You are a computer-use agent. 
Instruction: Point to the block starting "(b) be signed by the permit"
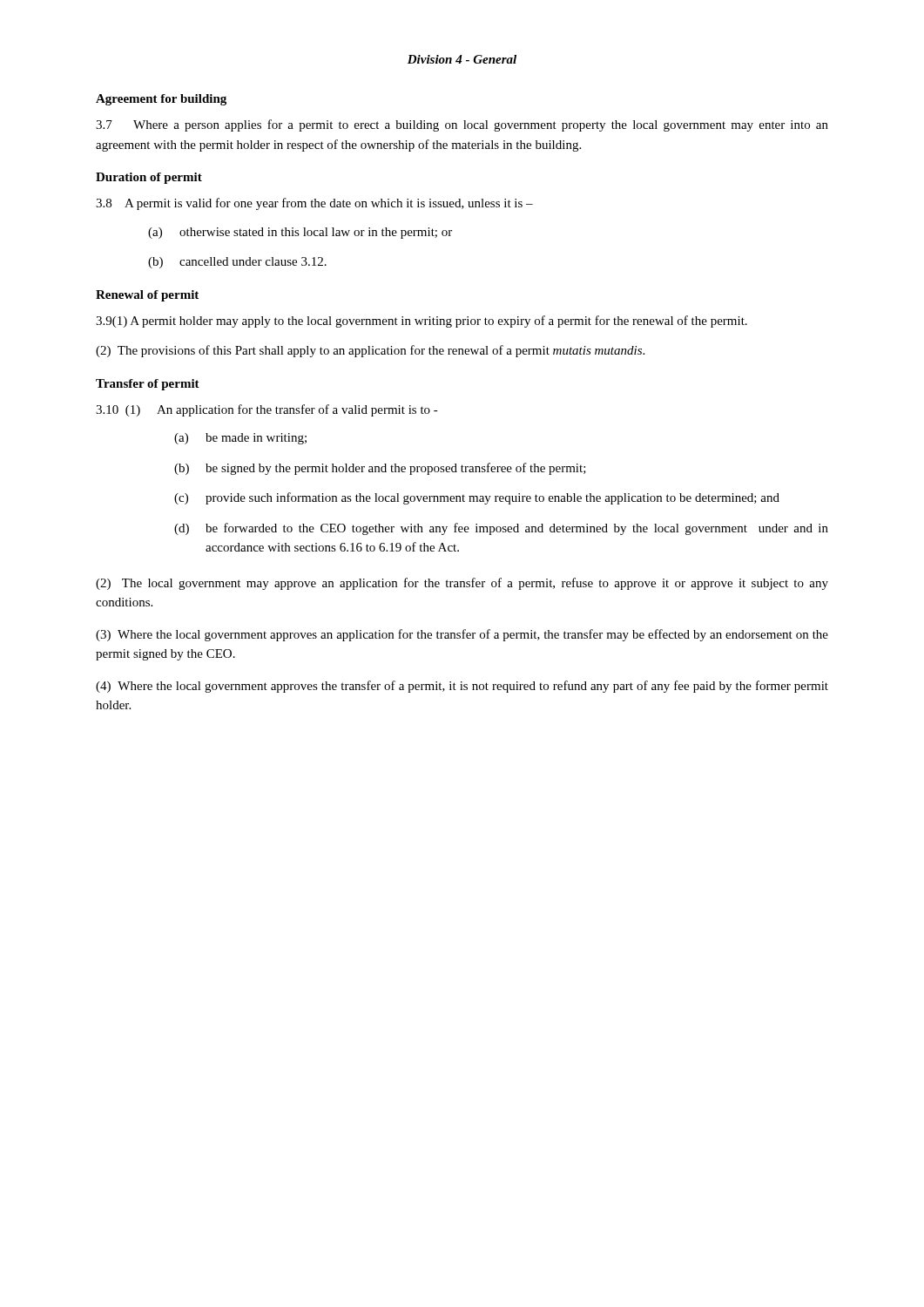[380, 468]
